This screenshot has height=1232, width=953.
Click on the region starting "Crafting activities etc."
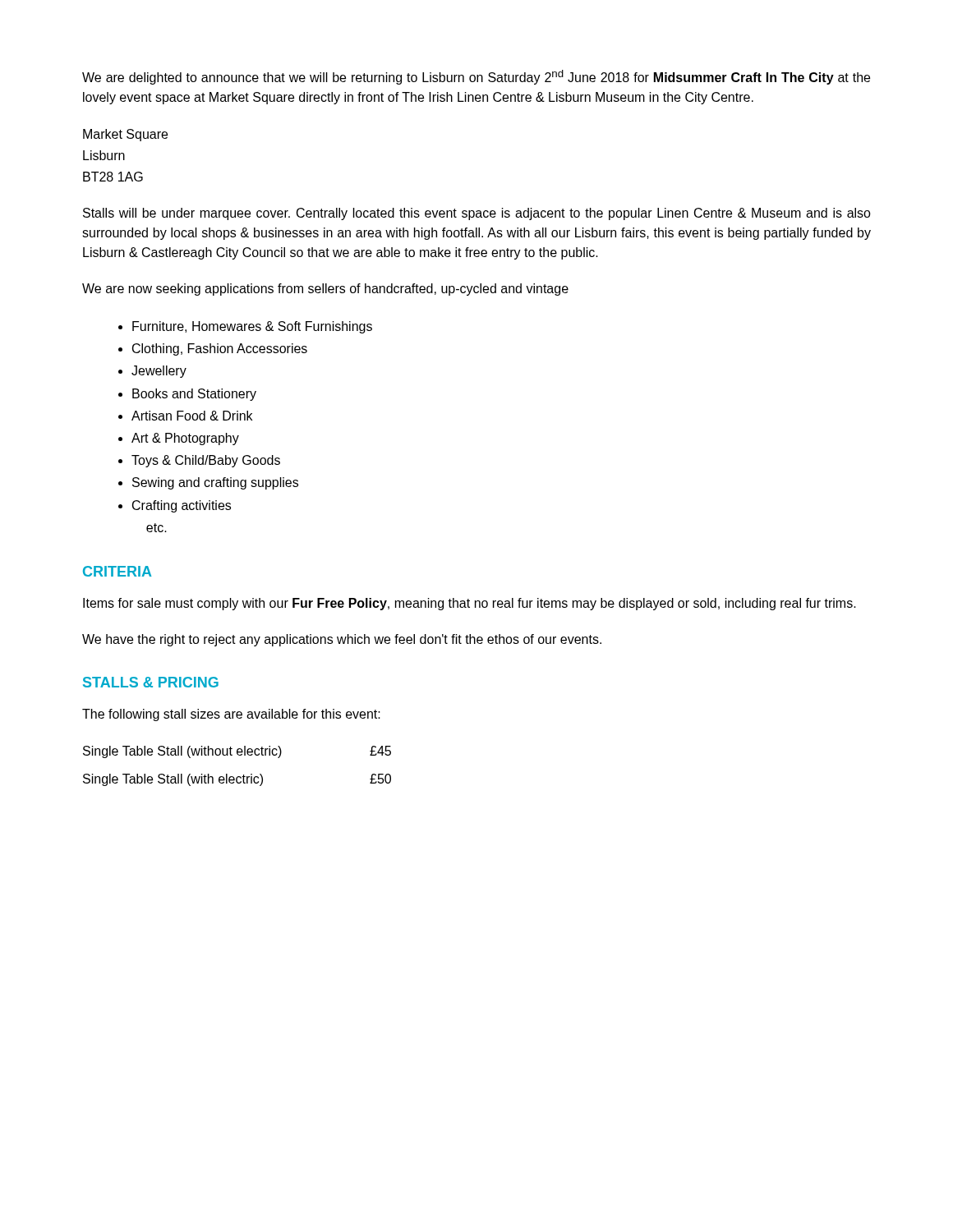click(x=181, y=516)
